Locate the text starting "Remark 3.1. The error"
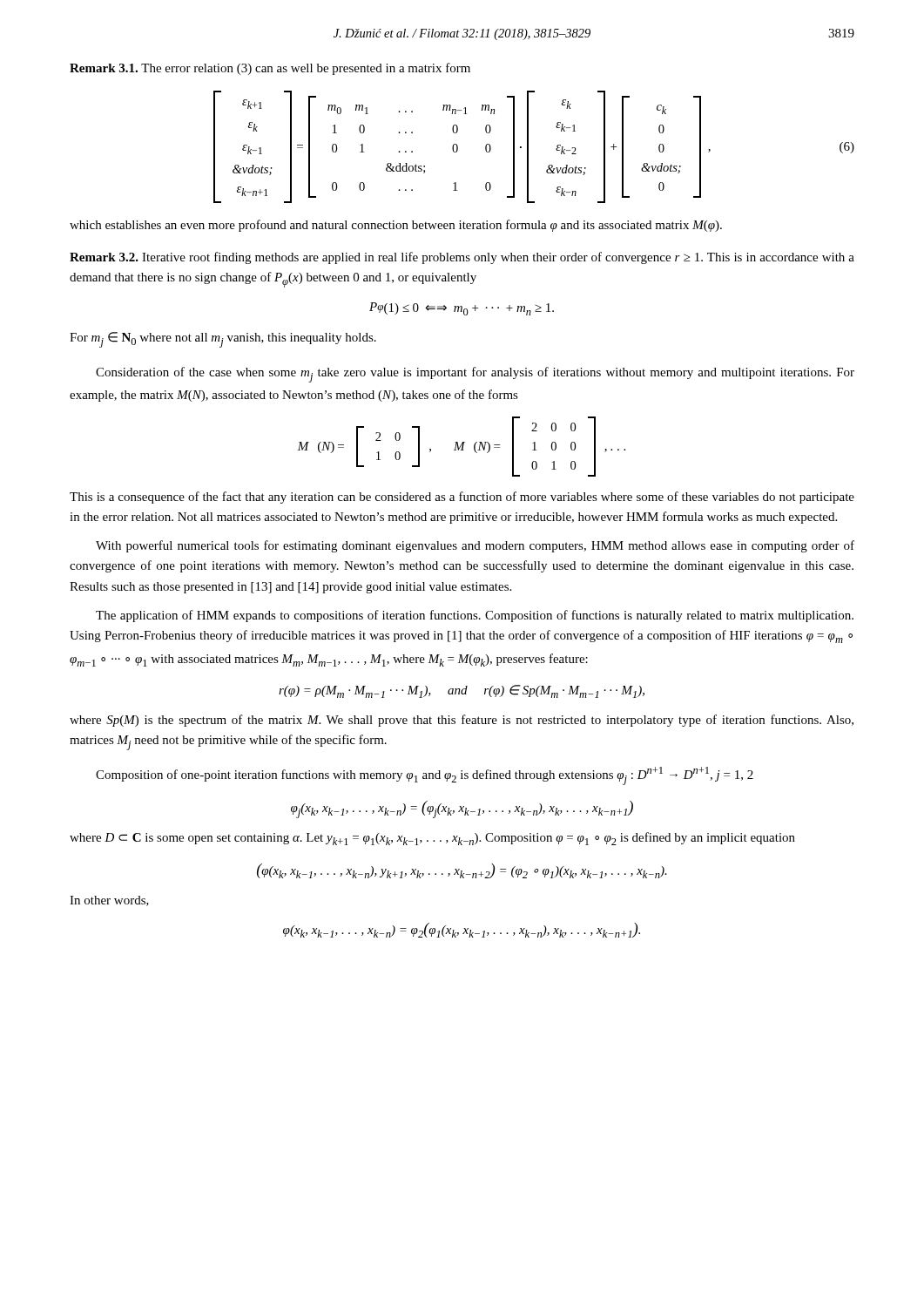Screen dimensions: 1307x924 pos(270,68)
